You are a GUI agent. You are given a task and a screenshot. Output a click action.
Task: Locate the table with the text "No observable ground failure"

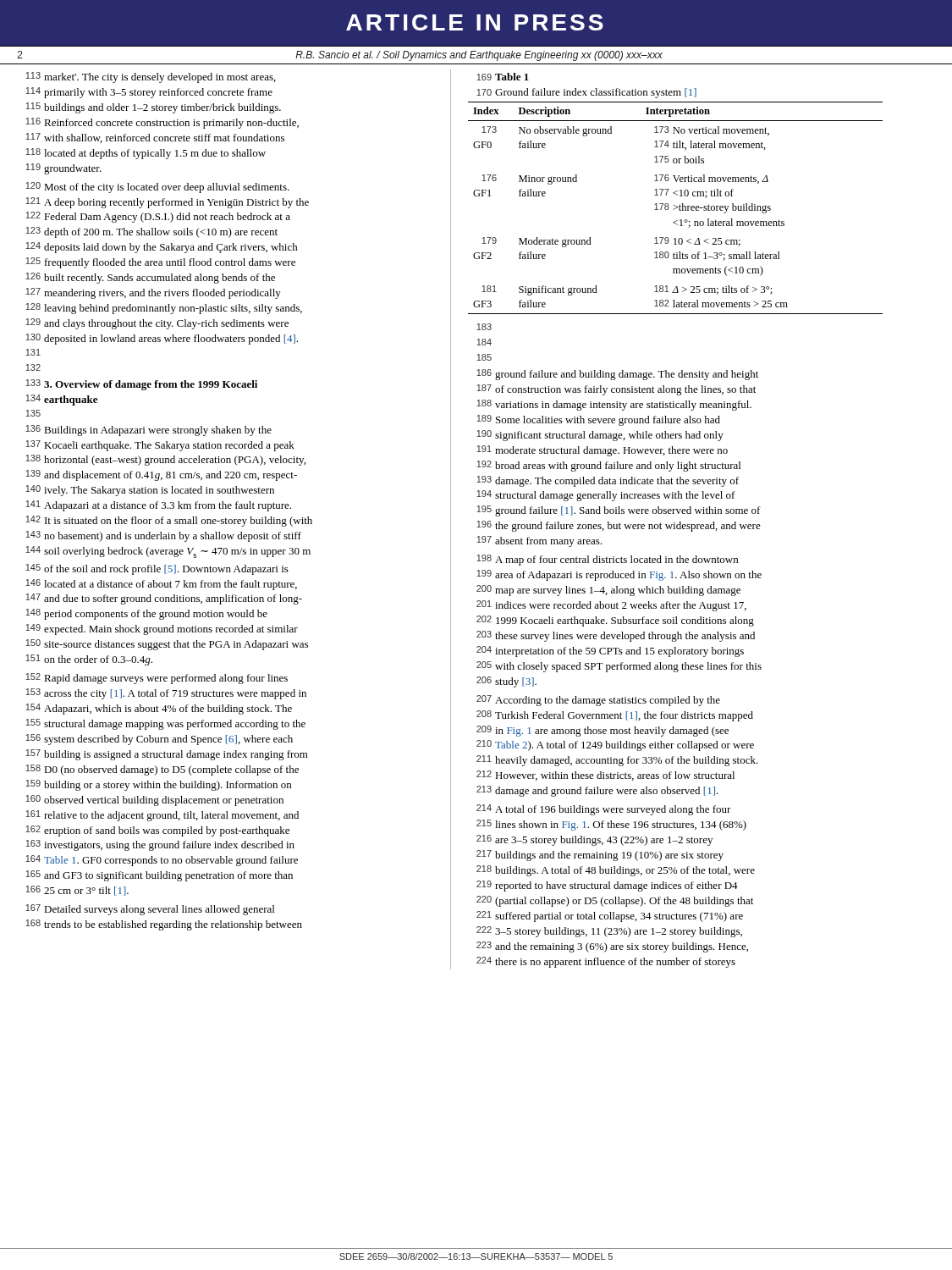click(x=702, y=208)
